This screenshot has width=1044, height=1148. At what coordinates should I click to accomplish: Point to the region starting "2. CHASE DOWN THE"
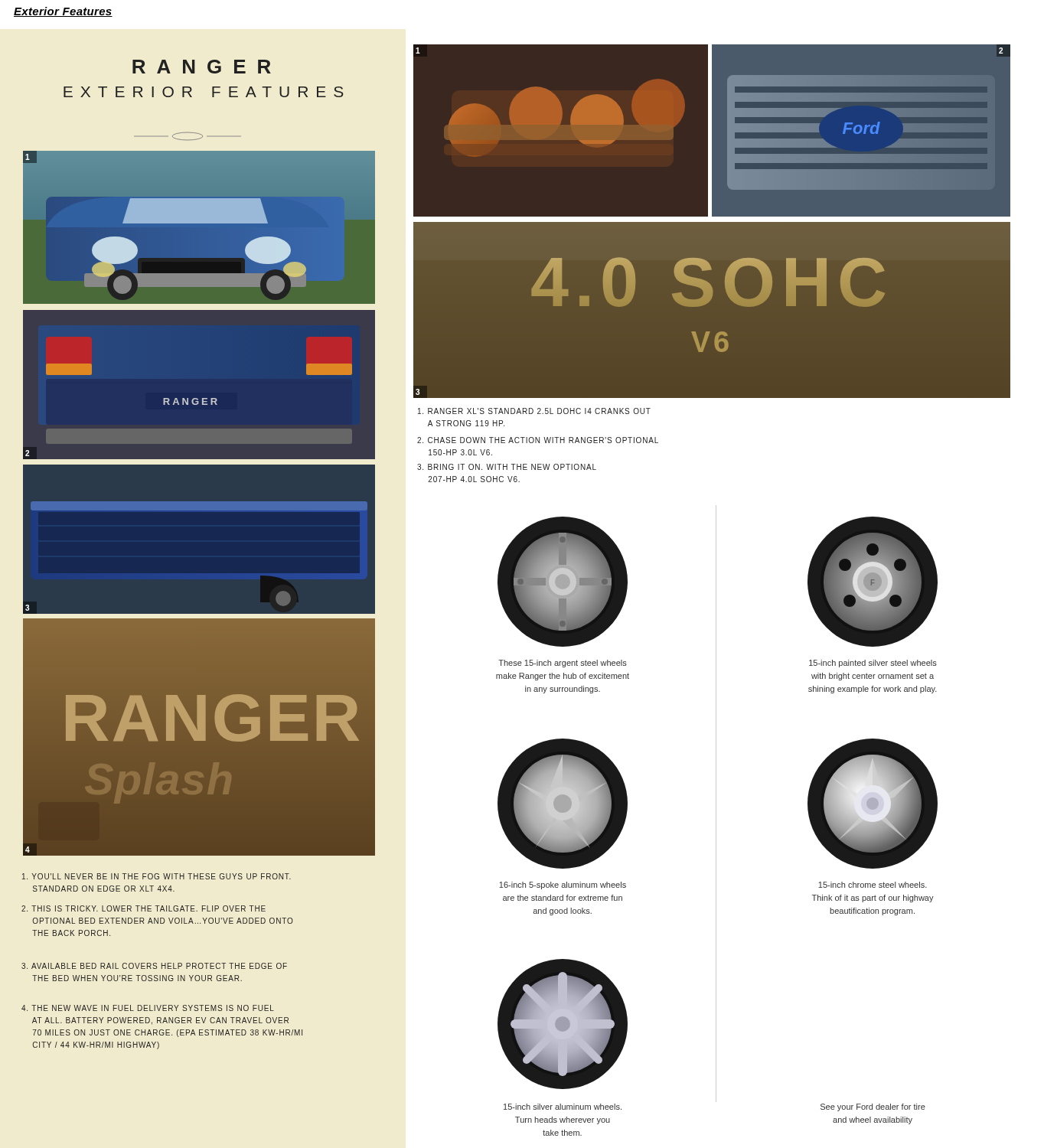click(538, 440)
